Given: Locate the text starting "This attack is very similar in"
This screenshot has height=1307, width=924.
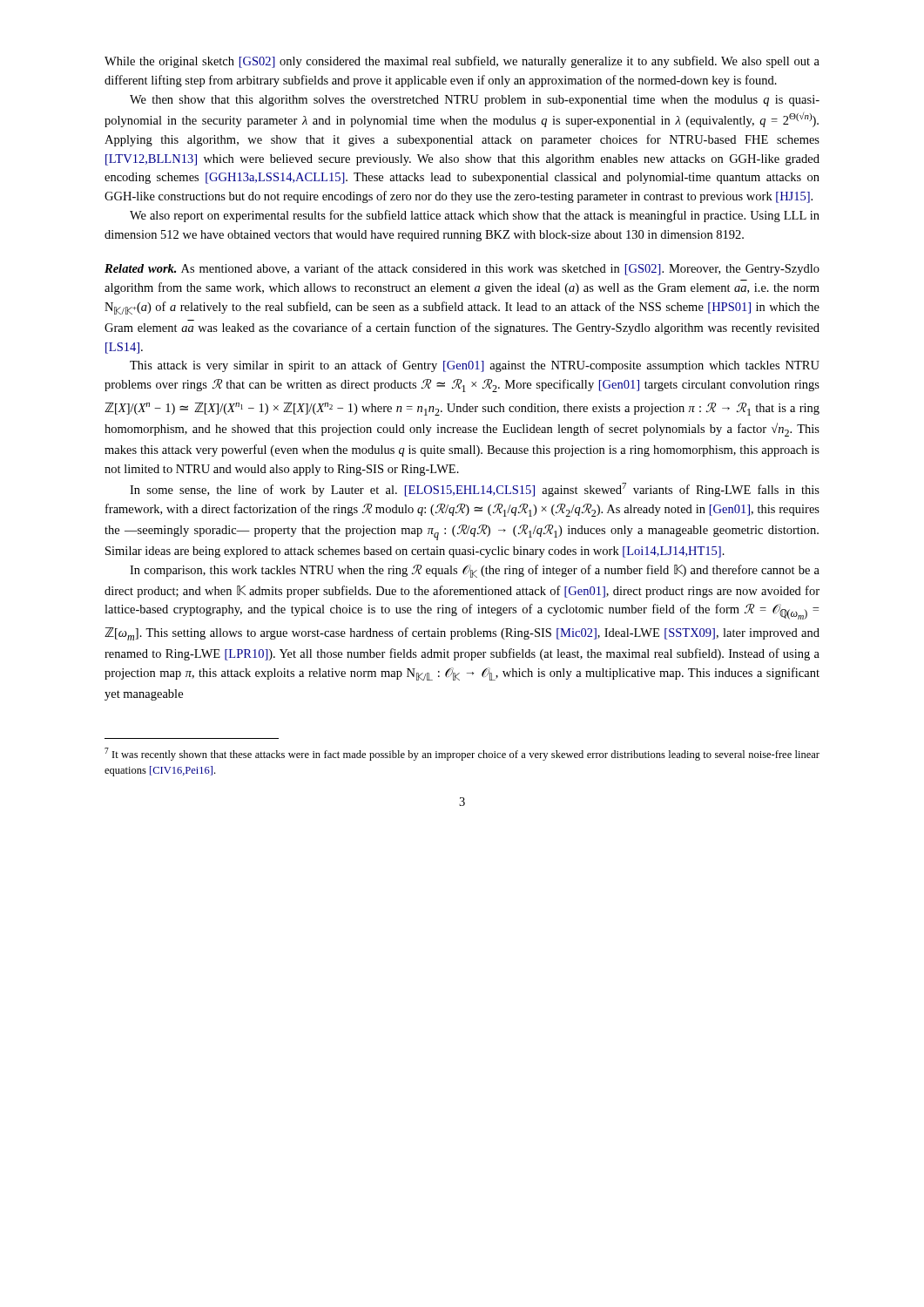Looking at the screenshot, I should coord(462,418).
